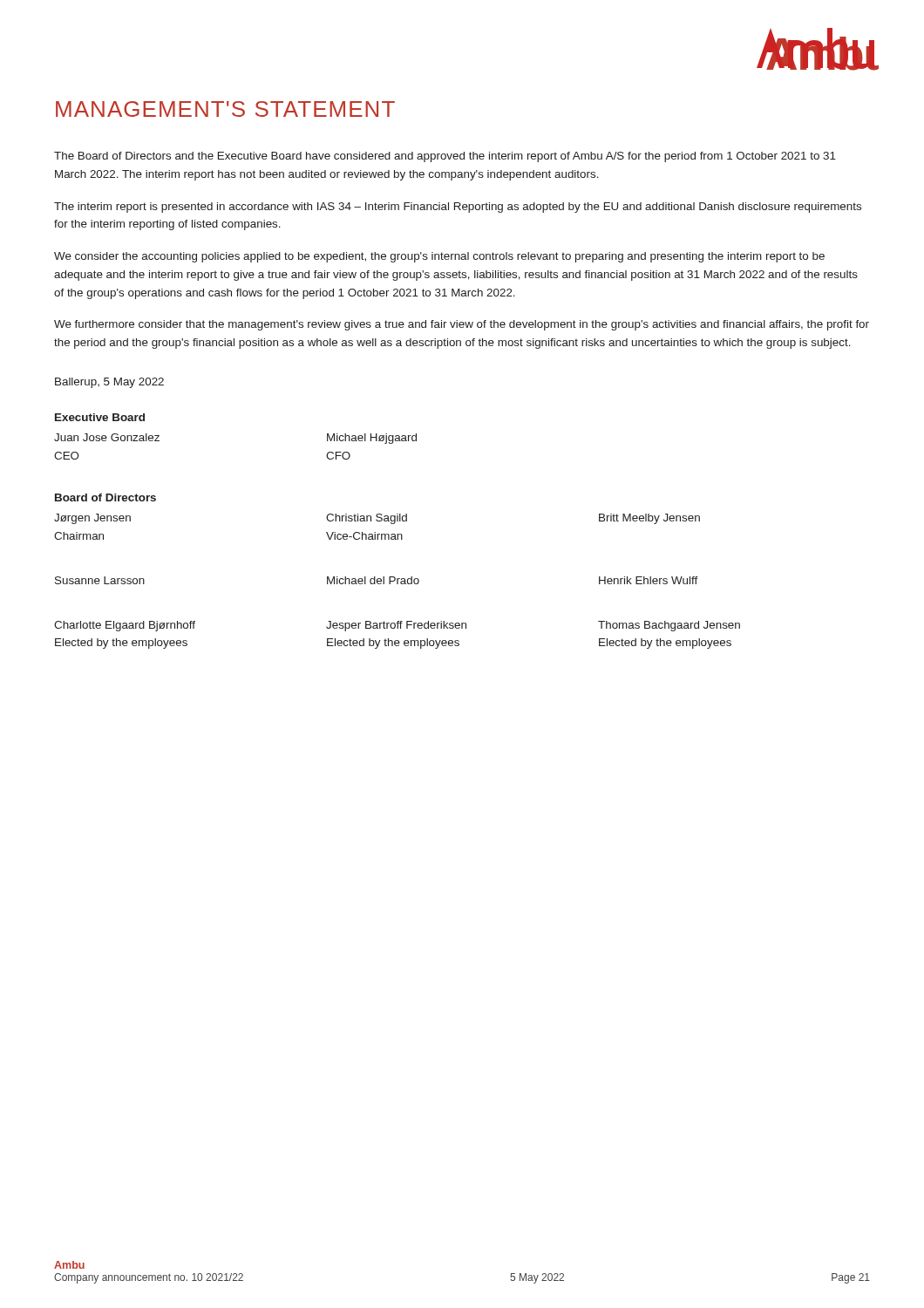Where does it say "Henrik Ehlers Wulff"?
Screen dimensions: 1308x924
pyautogui.click(x=649, y=580)
